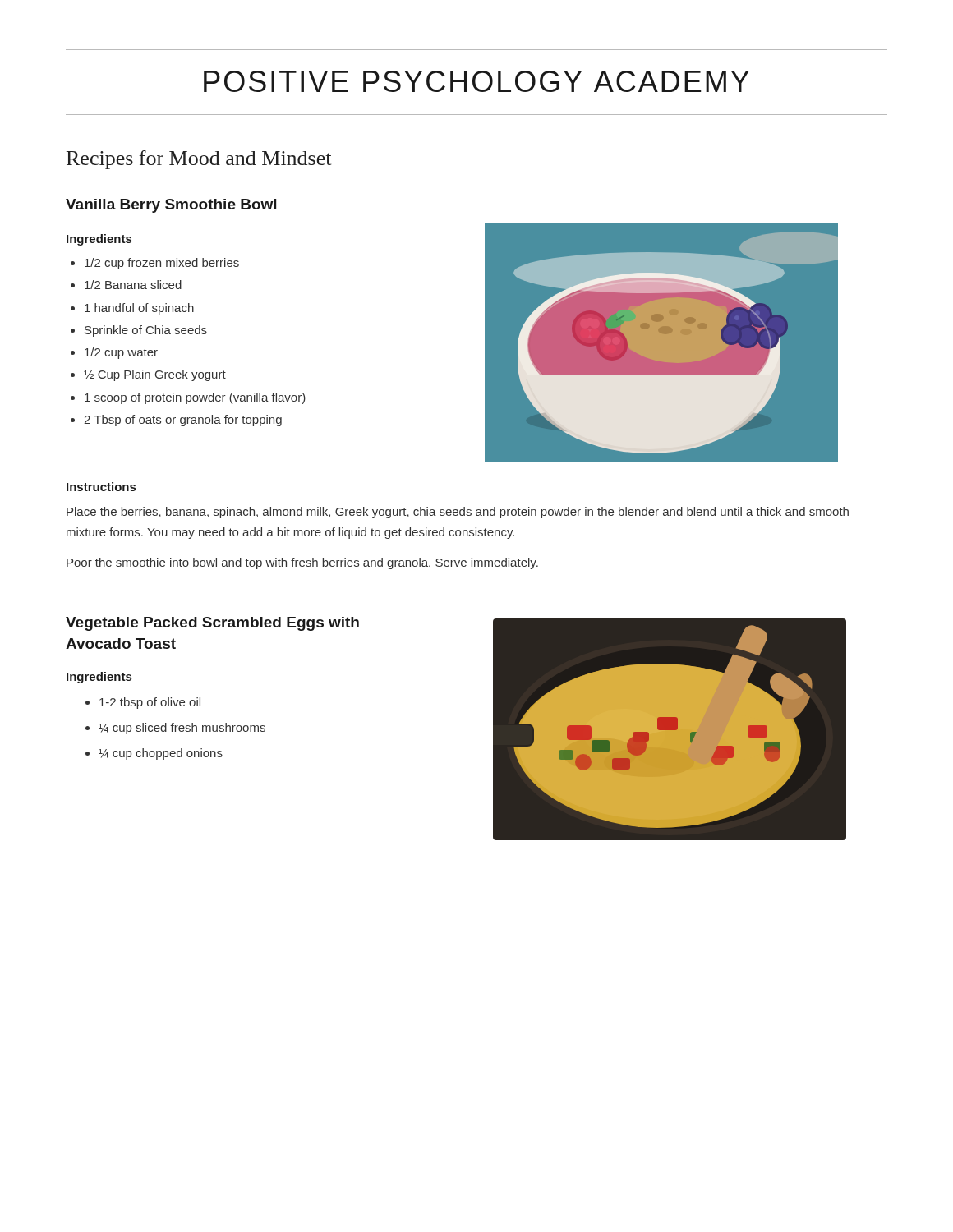Locate the element starting "Vegetable Packed Scrambled Eggs with Avocado Toast"
The width and height of the screenshot is (953, 1232).
242,633
